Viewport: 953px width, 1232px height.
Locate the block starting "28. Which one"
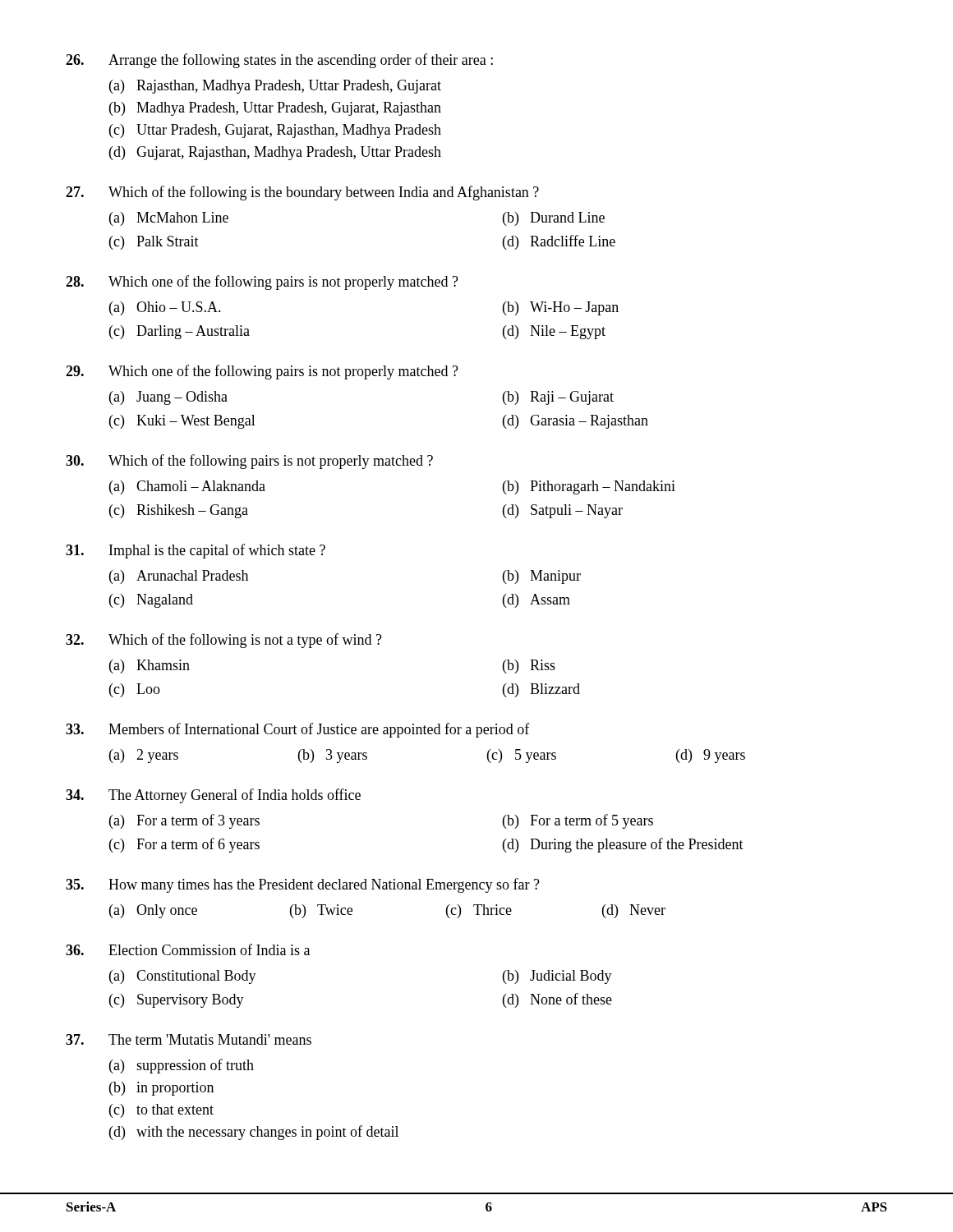[x=262, y=283]
